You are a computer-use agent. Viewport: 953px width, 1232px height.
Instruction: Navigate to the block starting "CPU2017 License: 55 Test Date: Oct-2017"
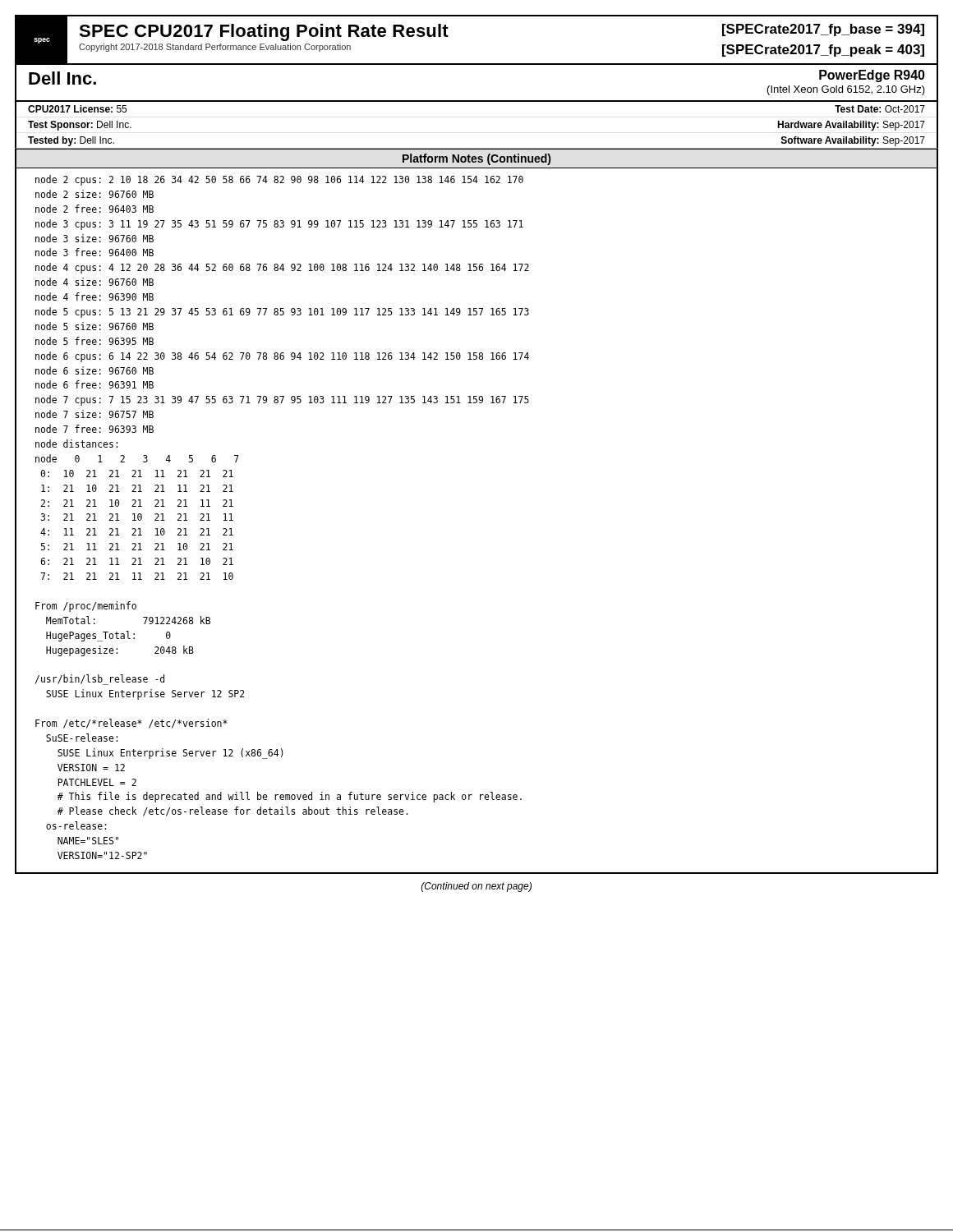click(x=476, y=109)
